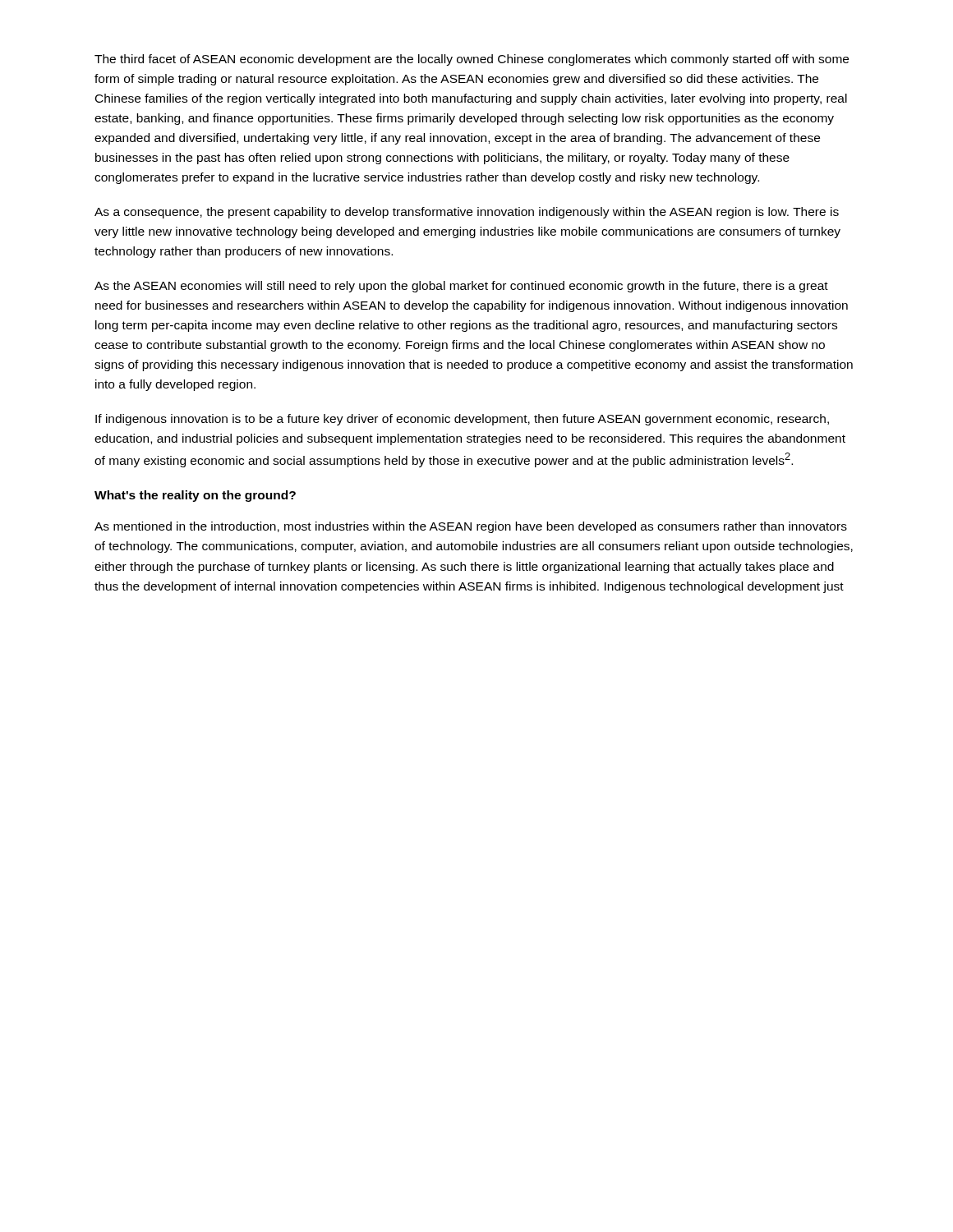
Task: Locate the block of text that opens with "The third facet of ASEAN economic"
Action: pos(472,118)
